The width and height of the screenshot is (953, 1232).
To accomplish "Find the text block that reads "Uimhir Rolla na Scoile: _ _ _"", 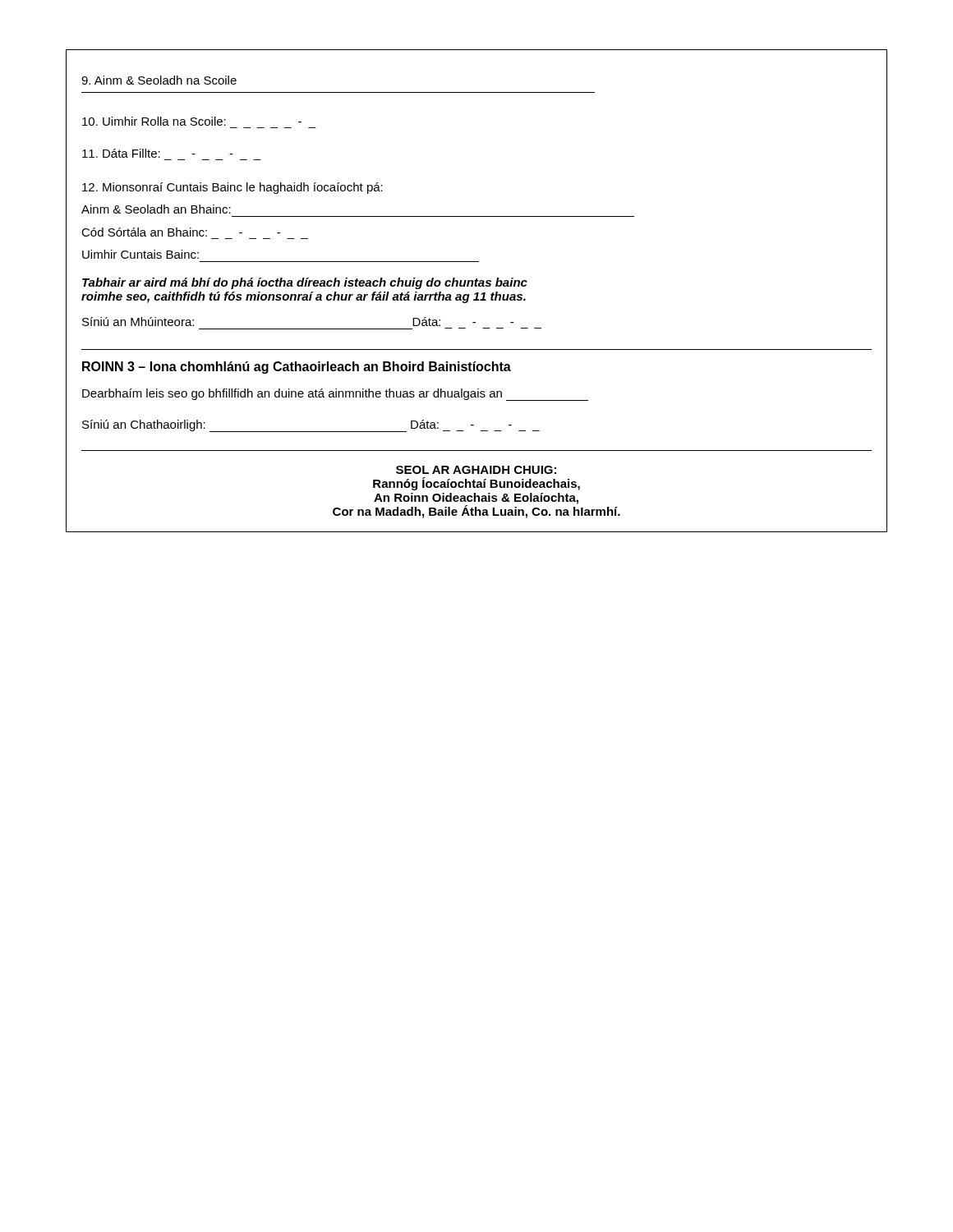I will pos(199,121).
